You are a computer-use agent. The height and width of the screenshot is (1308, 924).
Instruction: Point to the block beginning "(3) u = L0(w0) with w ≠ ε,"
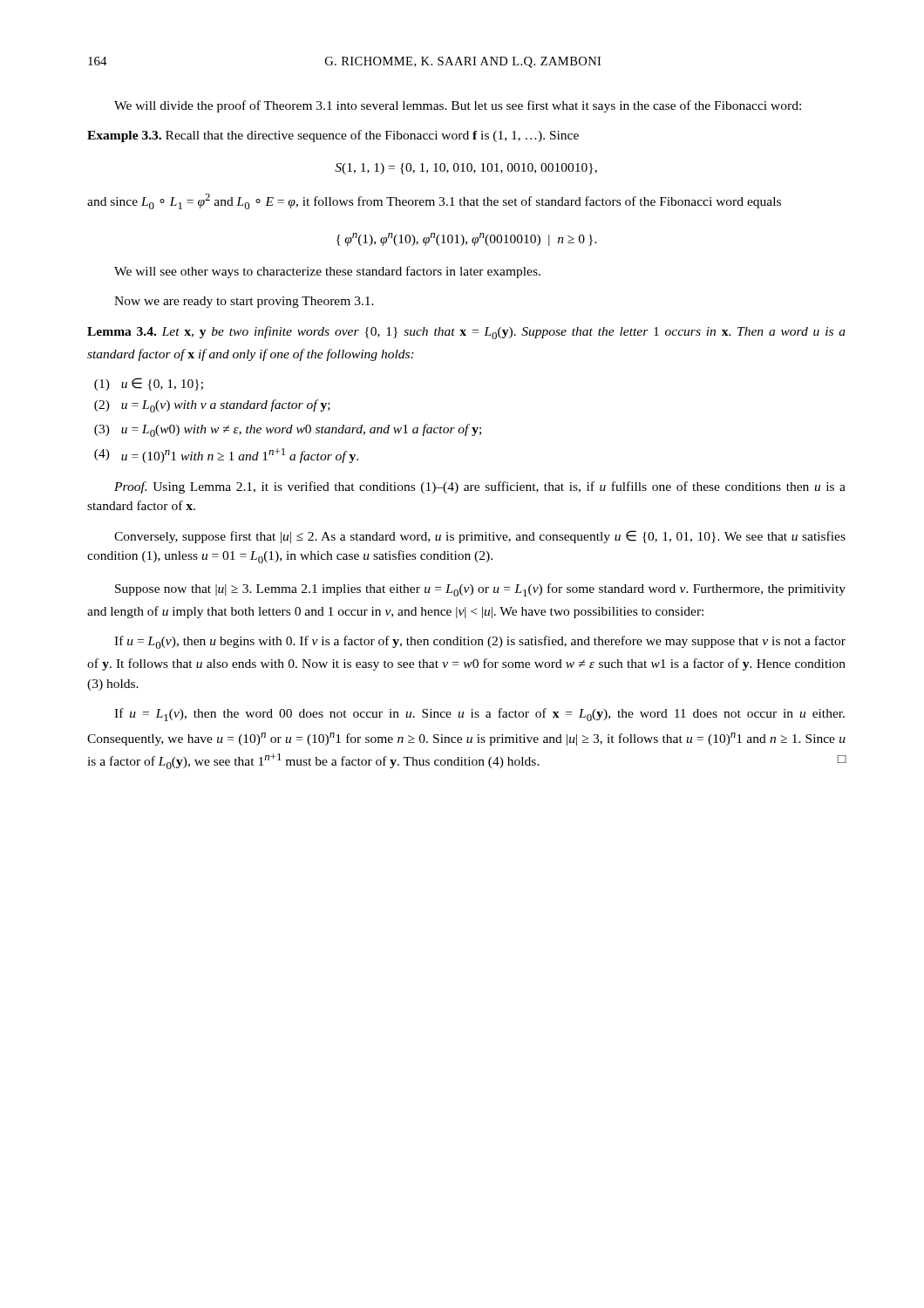pos(466,431)
